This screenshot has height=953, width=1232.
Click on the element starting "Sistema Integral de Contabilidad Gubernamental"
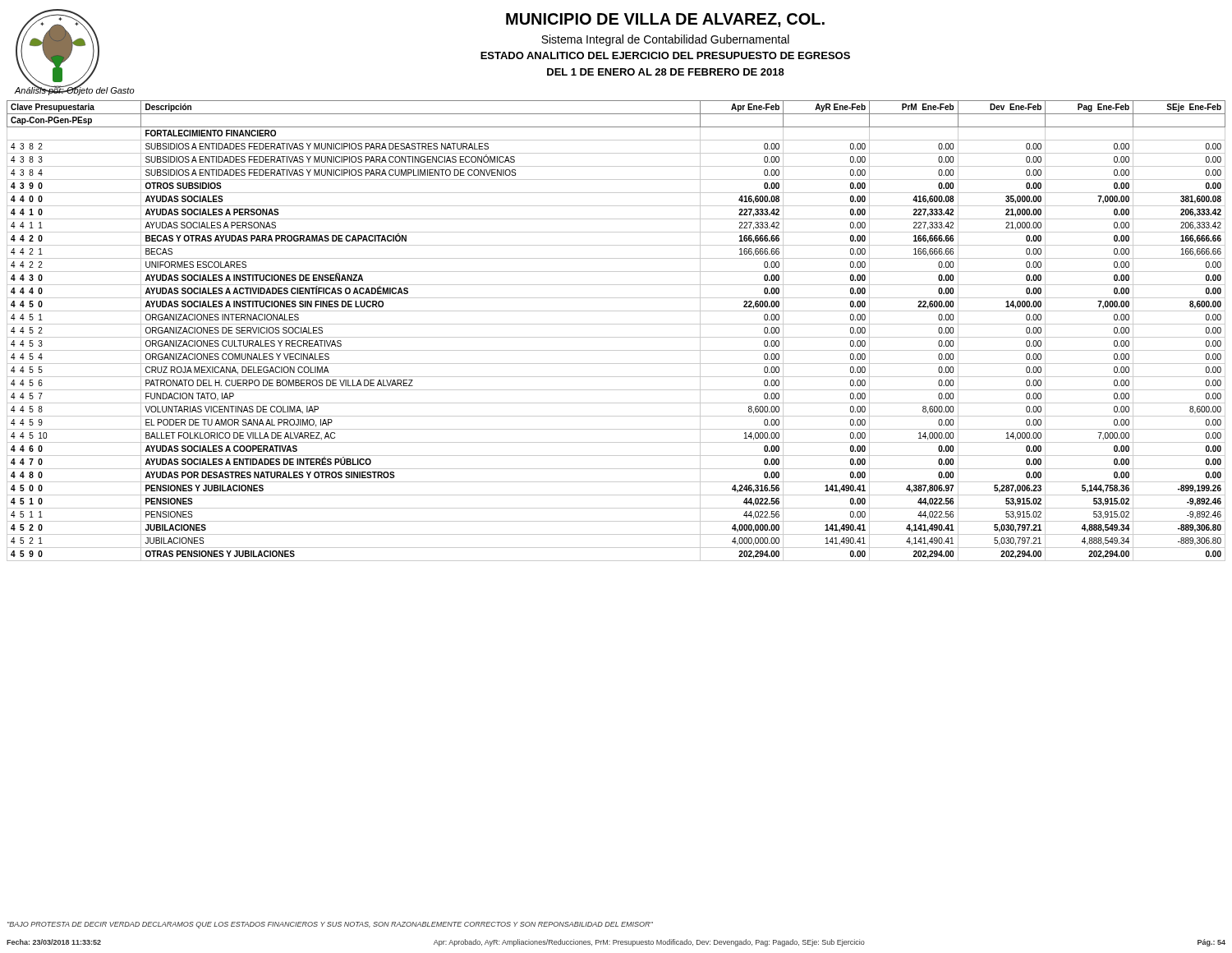click(x=665, y=39)
